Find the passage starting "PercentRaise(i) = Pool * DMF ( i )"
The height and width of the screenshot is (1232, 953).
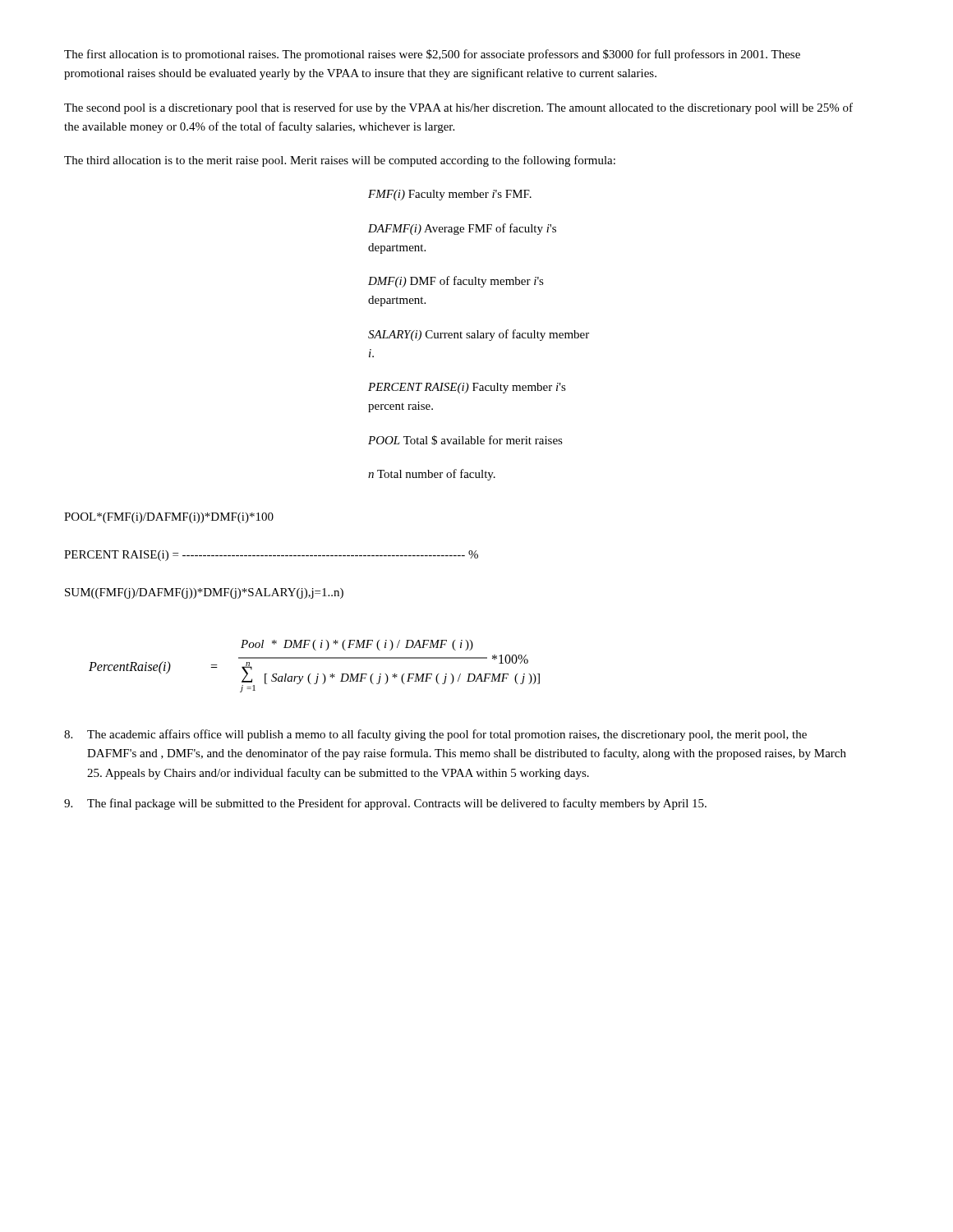[x=343, y=662]
